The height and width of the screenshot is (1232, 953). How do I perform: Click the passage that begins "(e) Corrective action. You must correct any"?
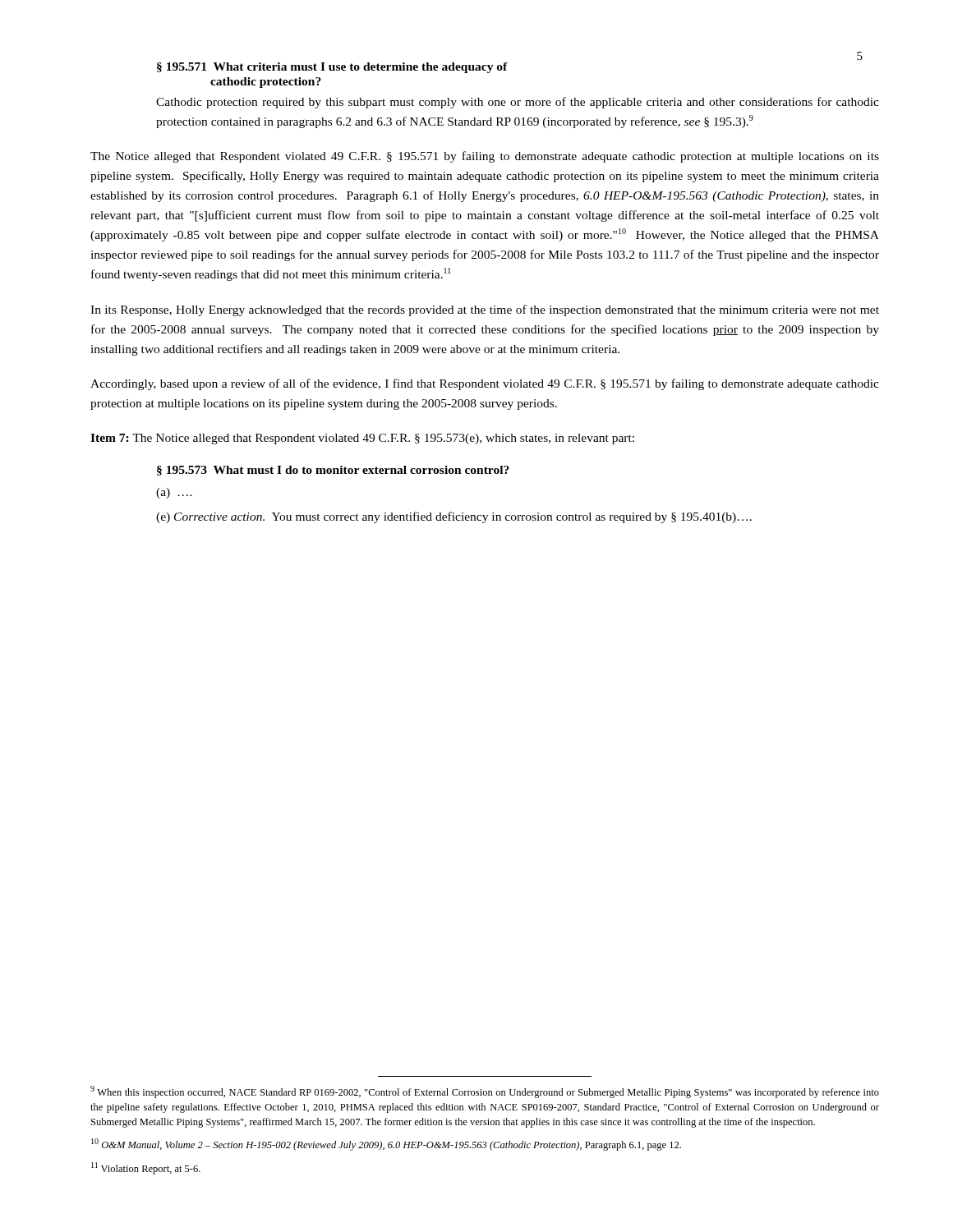click(454, 516)
